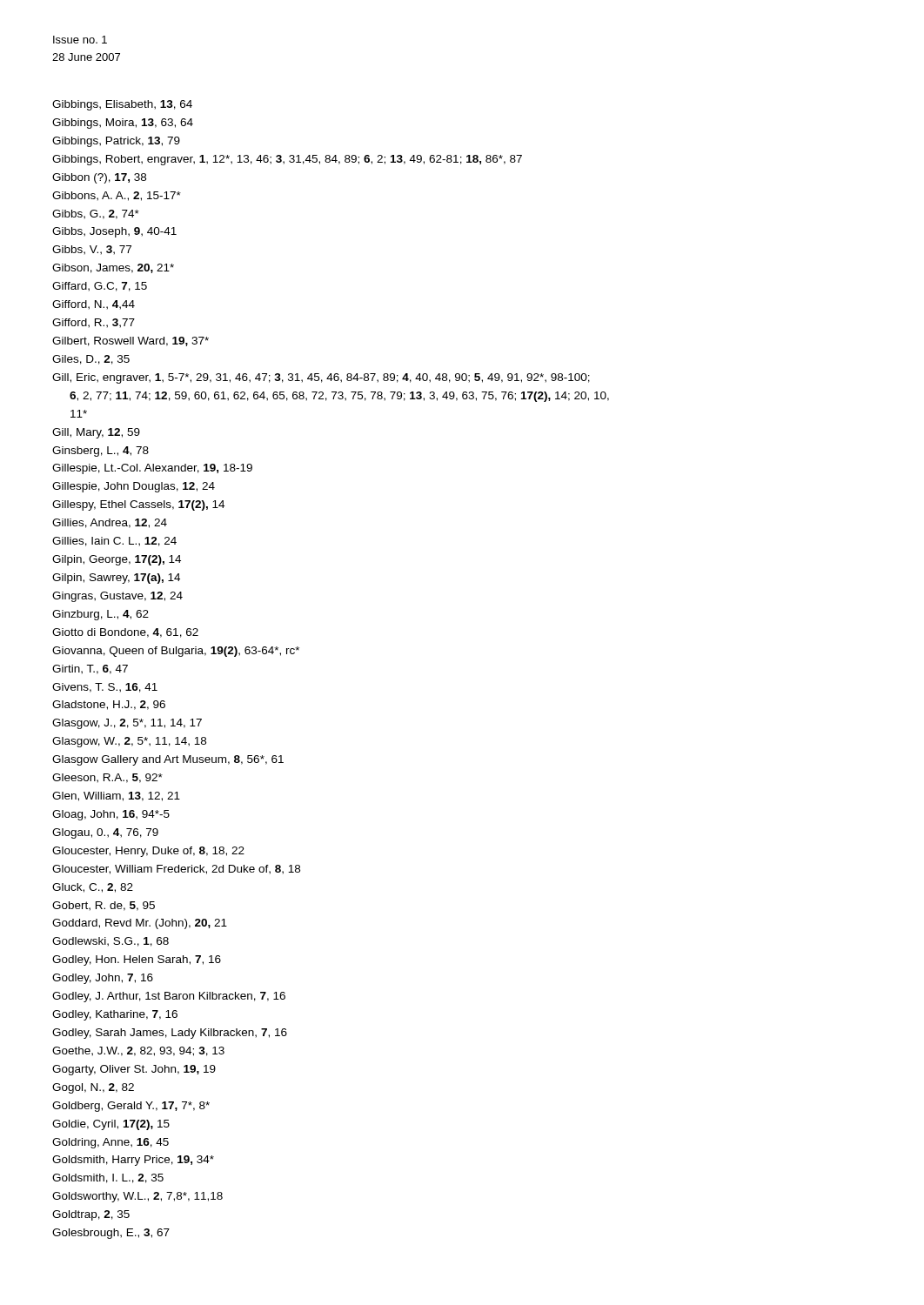Find the element starting "Gibbons, A. A.,"
Screen dimensions: 1305x924
click(x=117, y=196)
